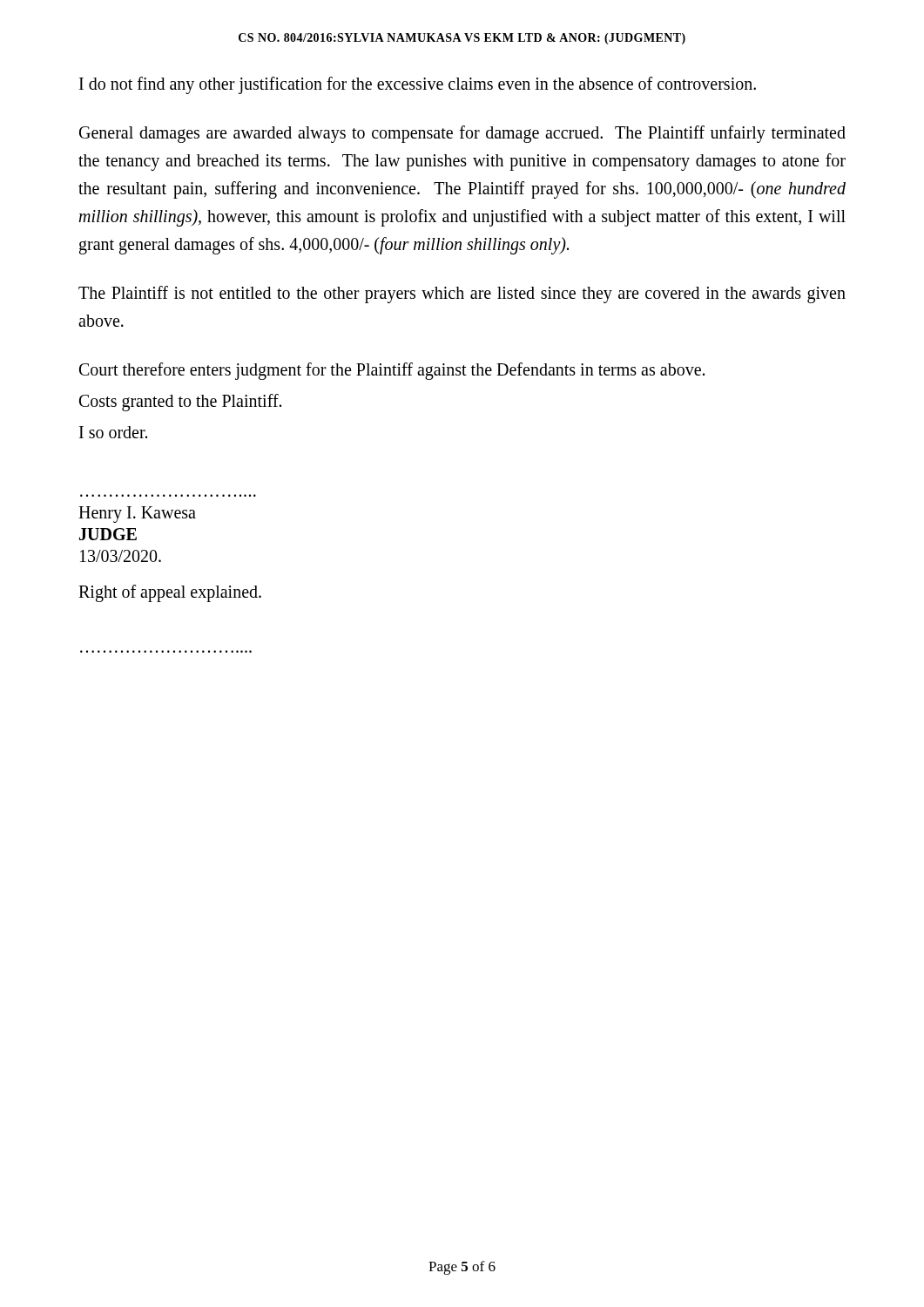Where is the passage that starts "Court therefore enters"?
Viewport: 924px width, 1307px height.
392,369
